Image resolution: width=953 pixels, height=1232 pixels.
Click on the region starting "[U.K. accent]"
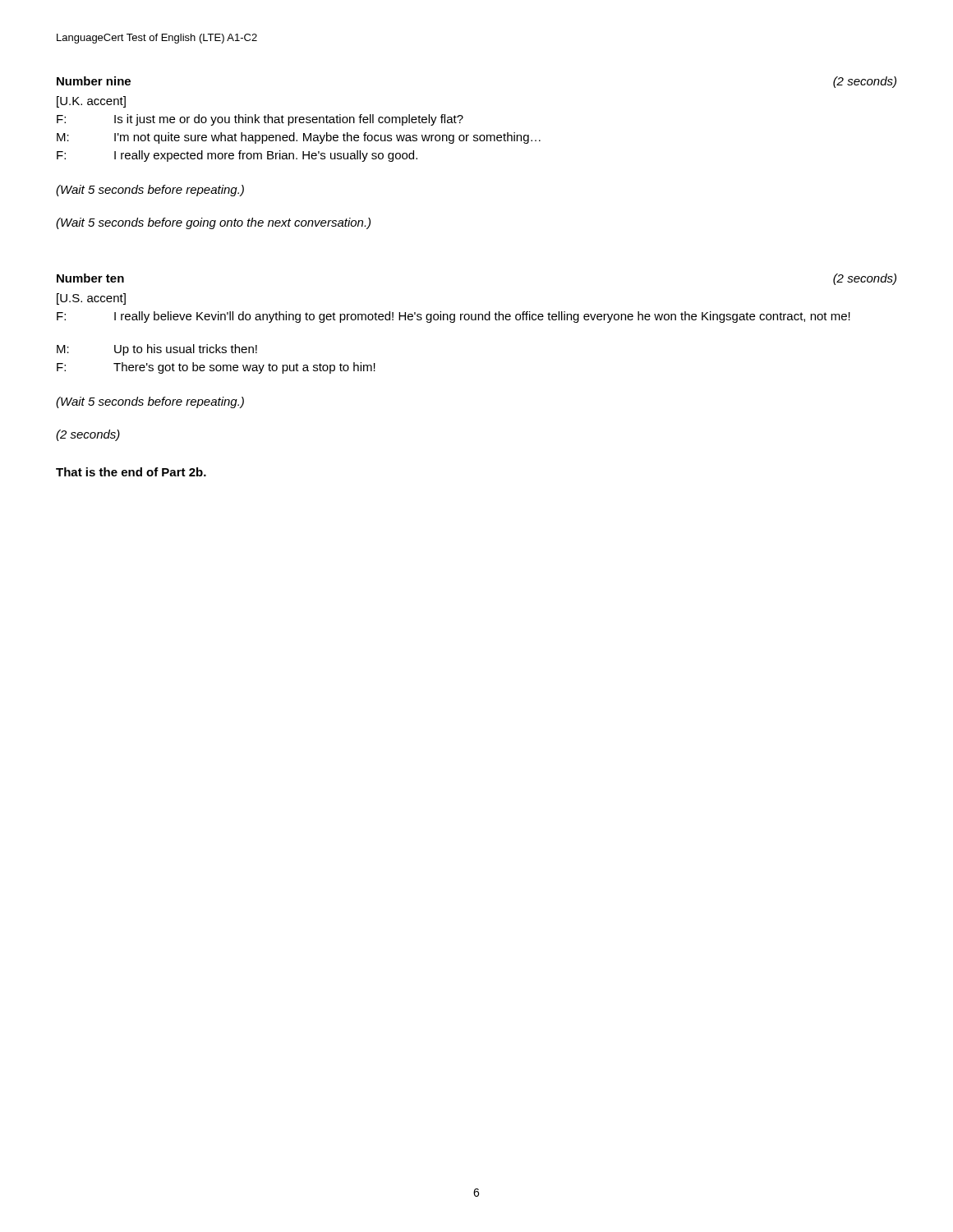coord(91,101)
